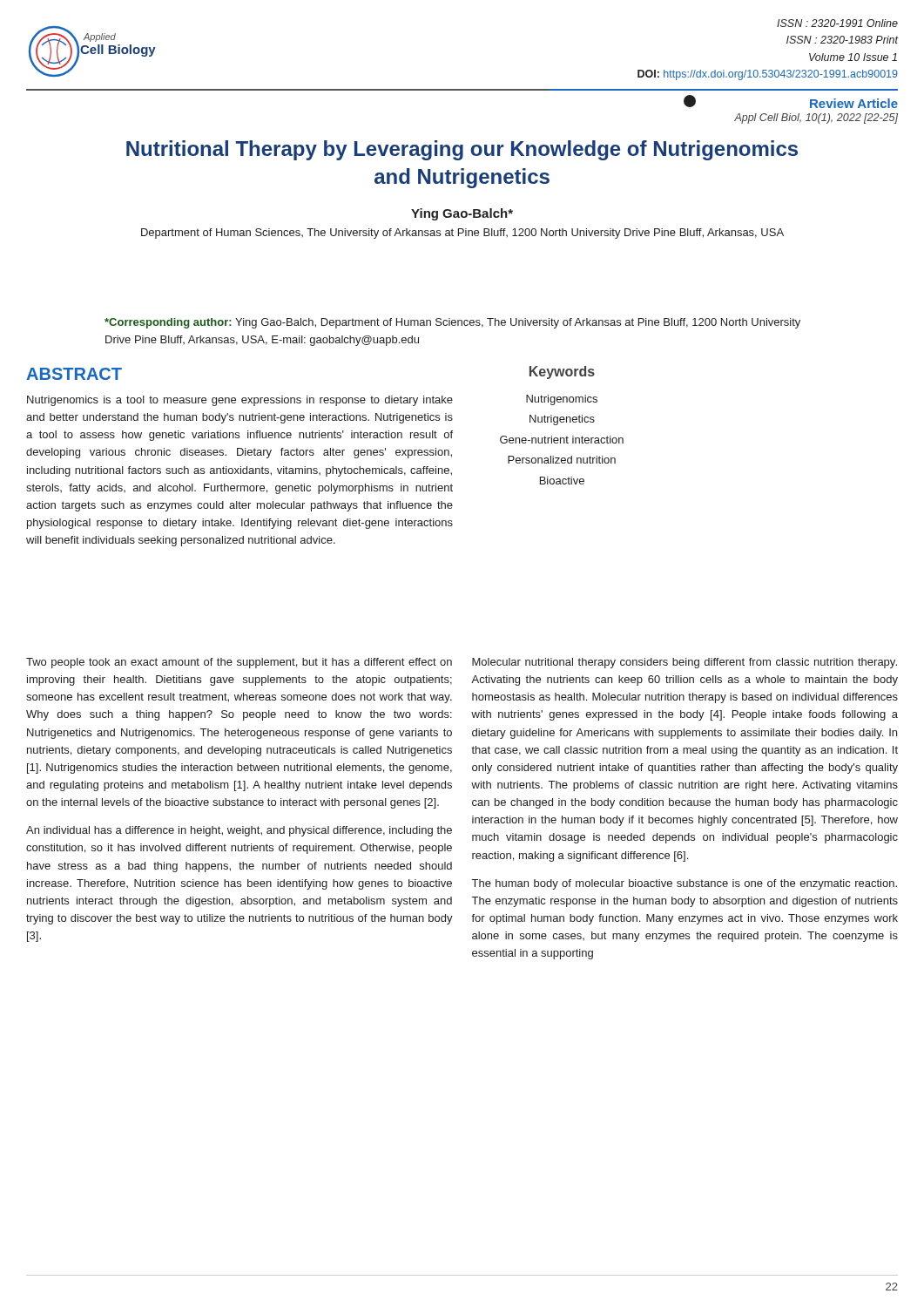Image resolution: width=924 pixels, height=1307 pixels.
Task: Find the region starting "Ying Gao-Balch*"
Action: coord(462,213)
